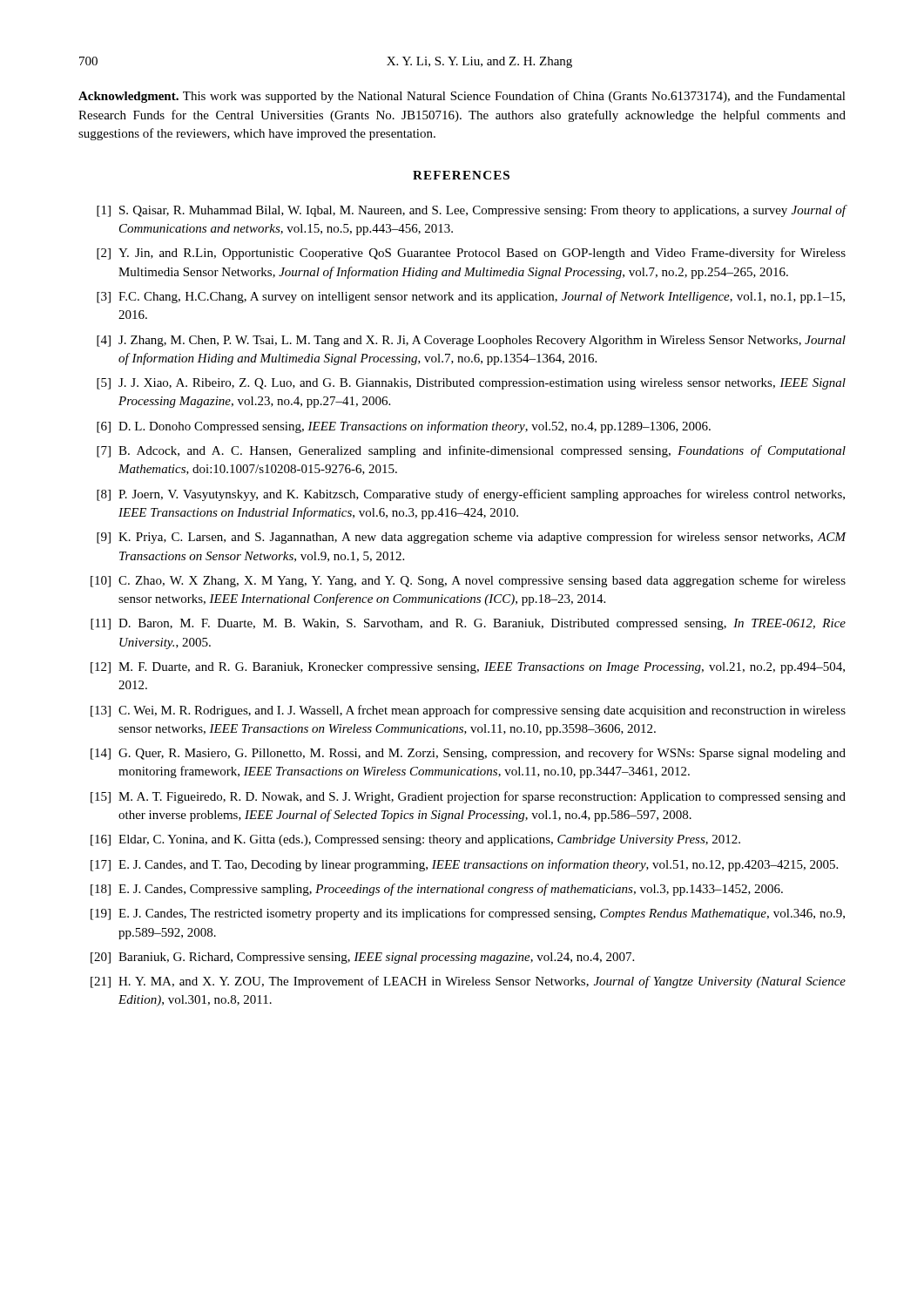Click on the text block starting "[3] F.C. Chang, H.C.Chang, A survey"
924x1307 pixels.
462,306
